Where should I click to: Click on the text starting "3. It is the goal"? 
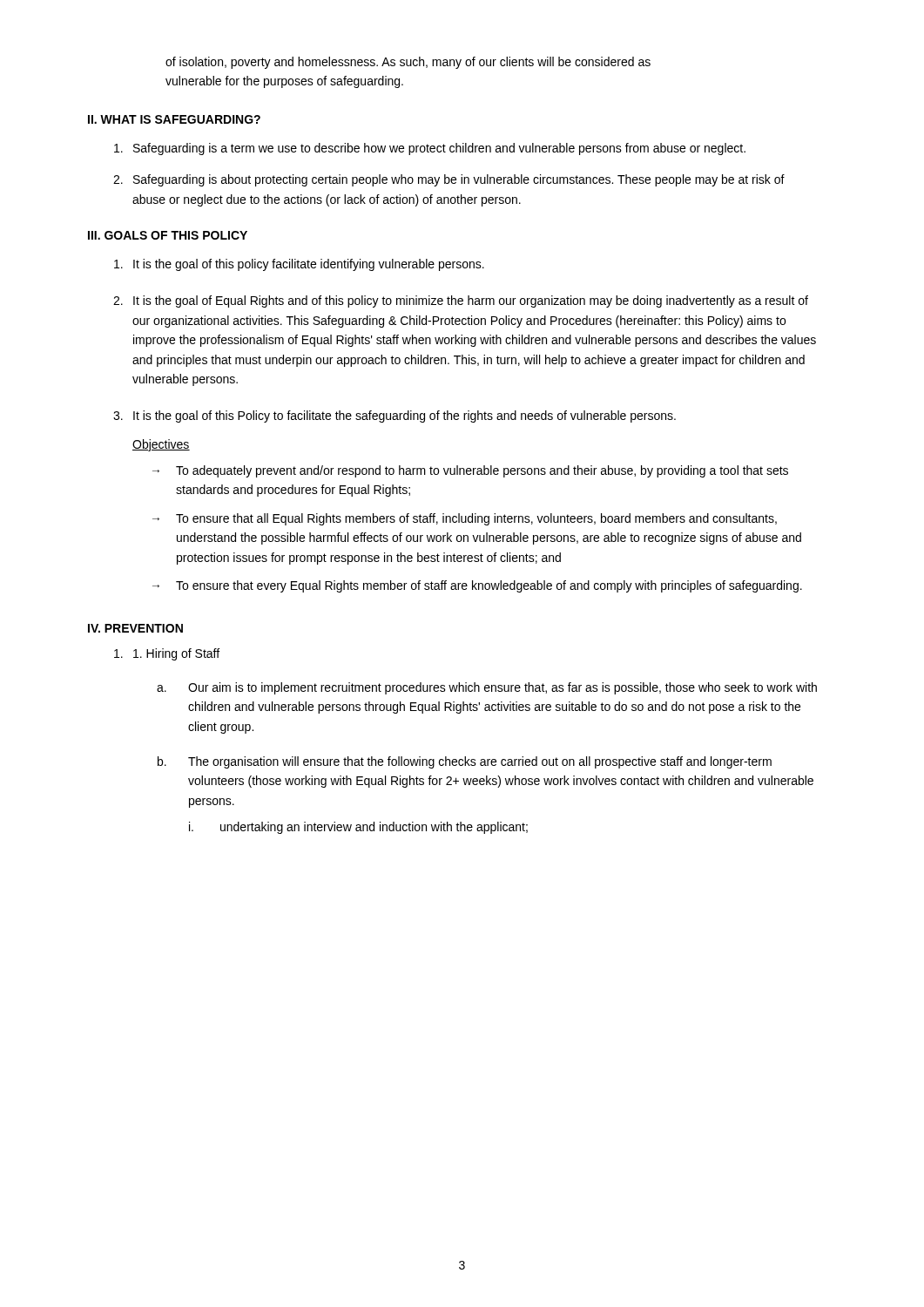(x=453, y=505)
